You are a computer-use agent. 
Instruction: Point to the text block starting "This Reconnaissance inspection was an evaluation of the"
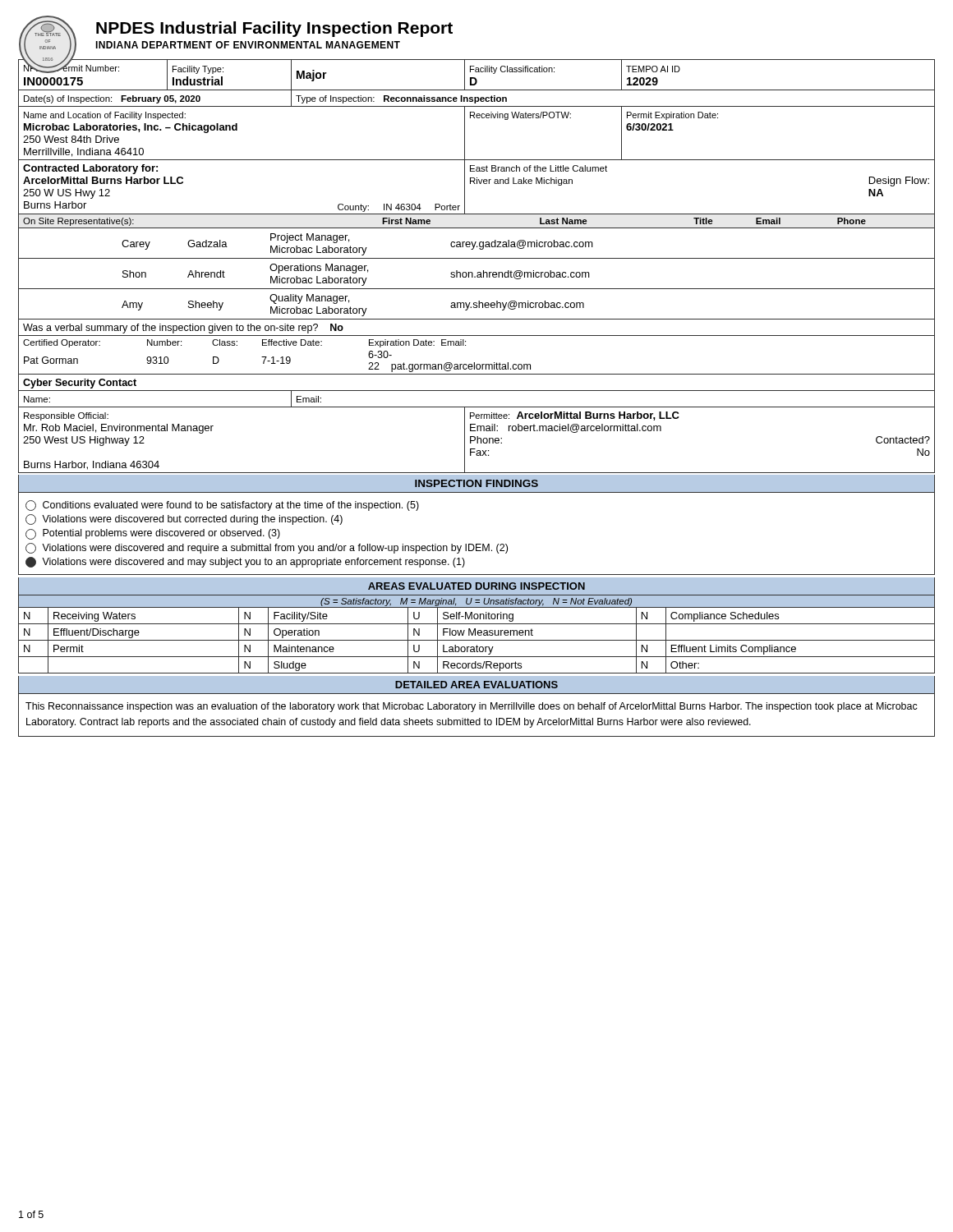pyautogui.click(x=471, y=714)
